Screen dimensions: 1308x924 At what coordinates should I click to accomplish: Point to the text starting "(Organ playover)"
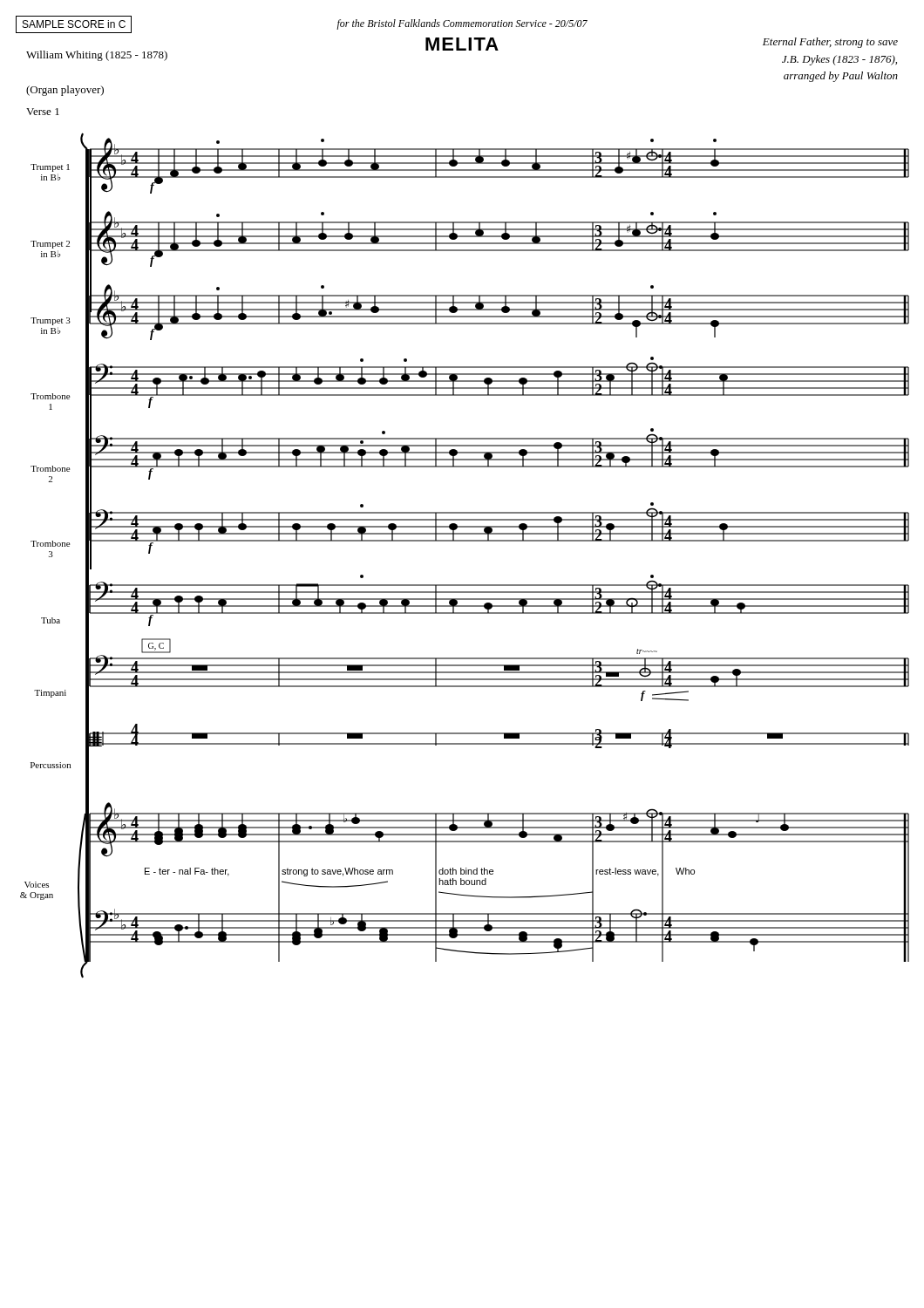click(x=65, y=89)
